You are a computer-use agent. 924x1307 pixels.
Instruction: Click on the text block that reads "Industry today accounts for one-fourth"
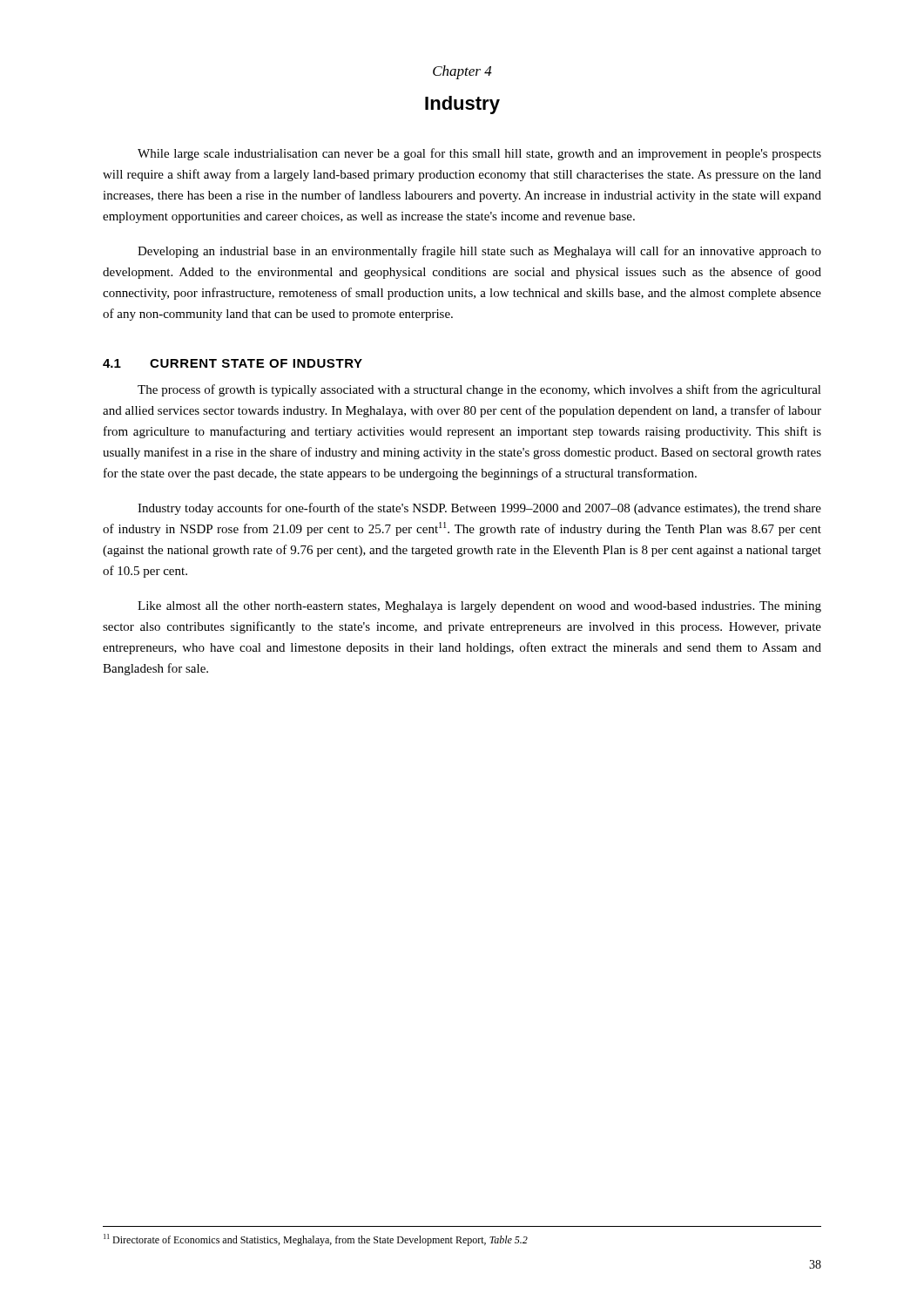tap(462, 539)
